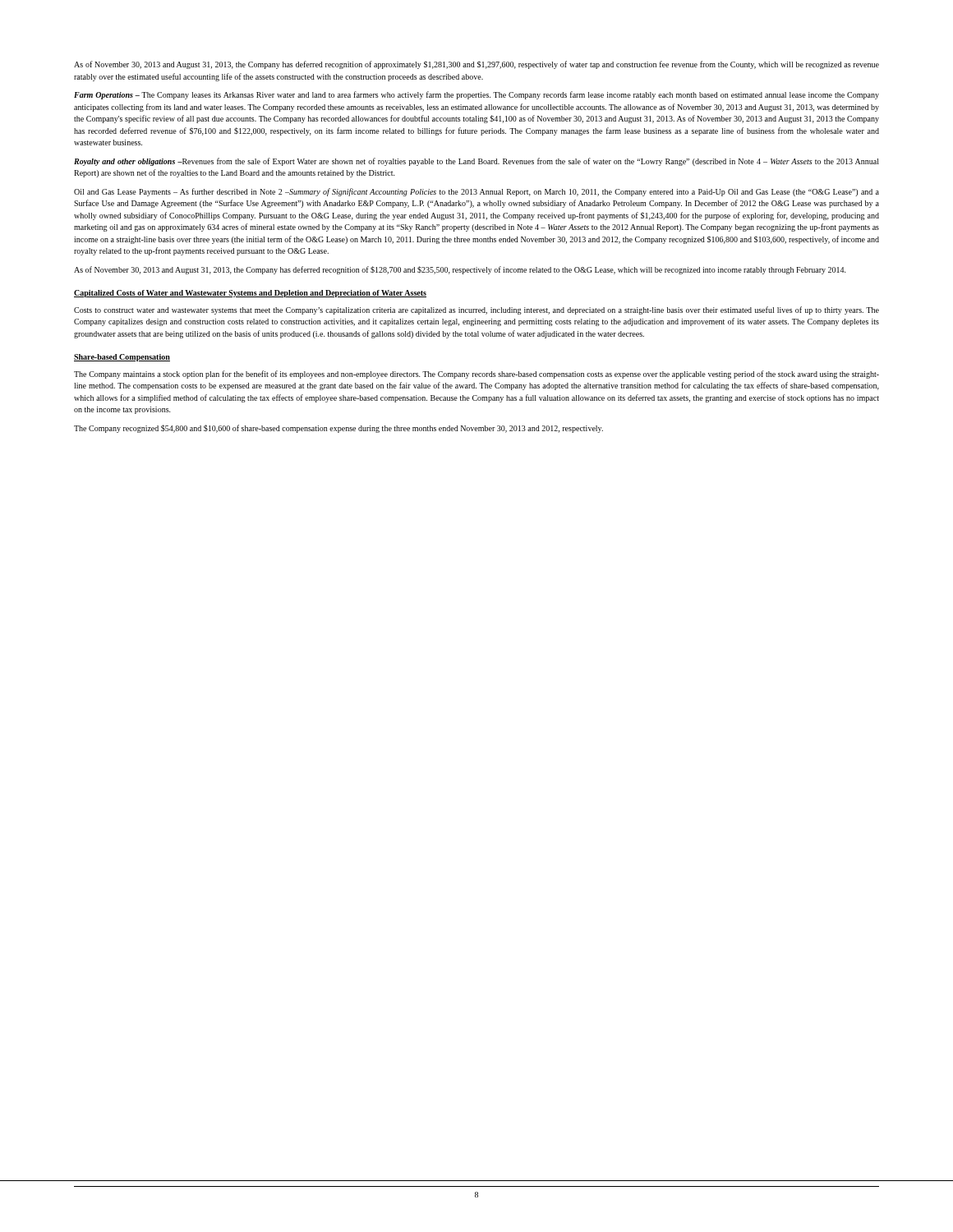Viewport: 953px width, 1232px height.
Task: Navigate to the block starting "Share-based Compensation"
Action: (x=122, y=358)
